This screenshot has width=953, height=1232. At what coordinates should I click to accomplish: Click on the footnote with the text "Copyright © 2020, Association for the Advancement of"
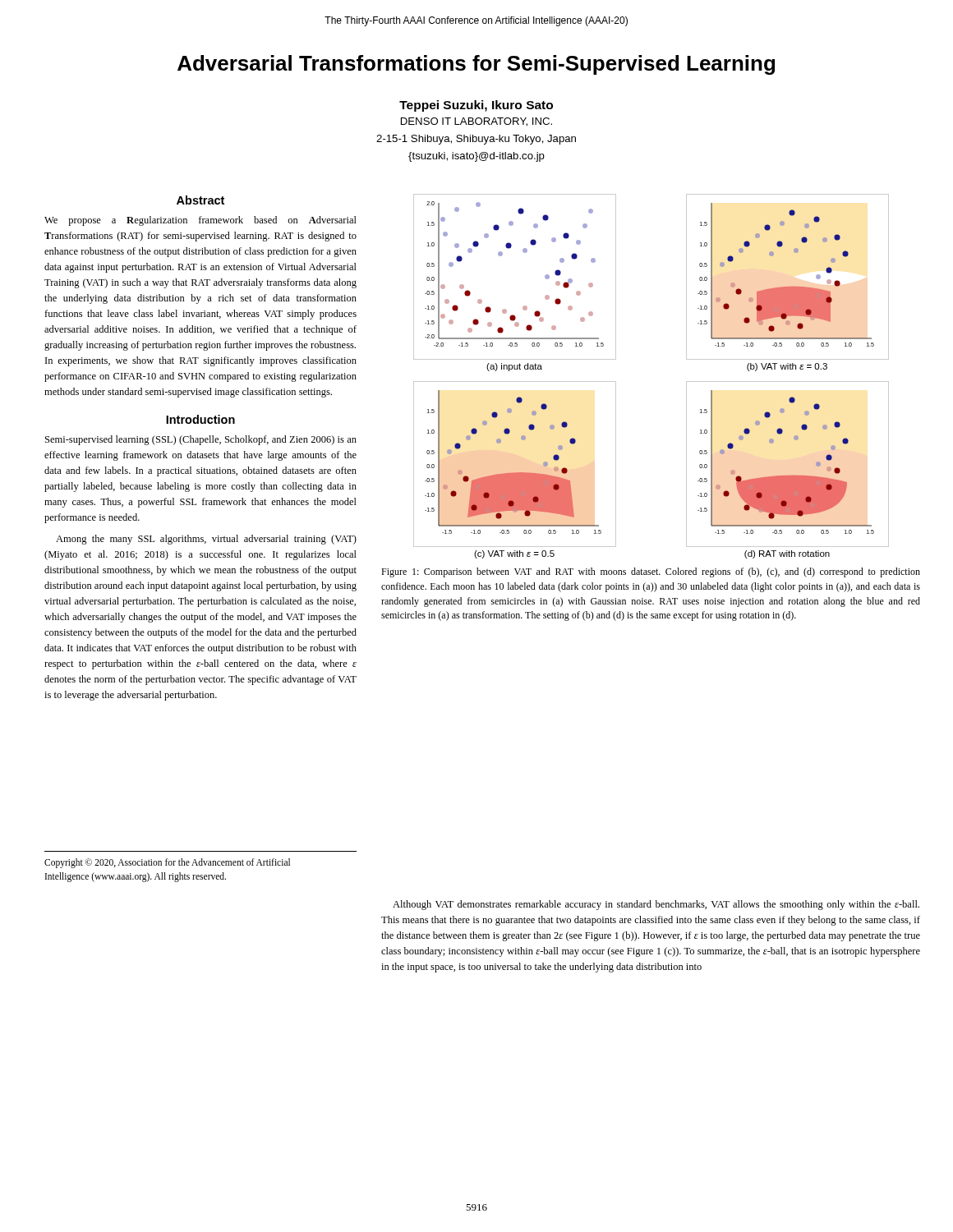click(x=167, y=870)
